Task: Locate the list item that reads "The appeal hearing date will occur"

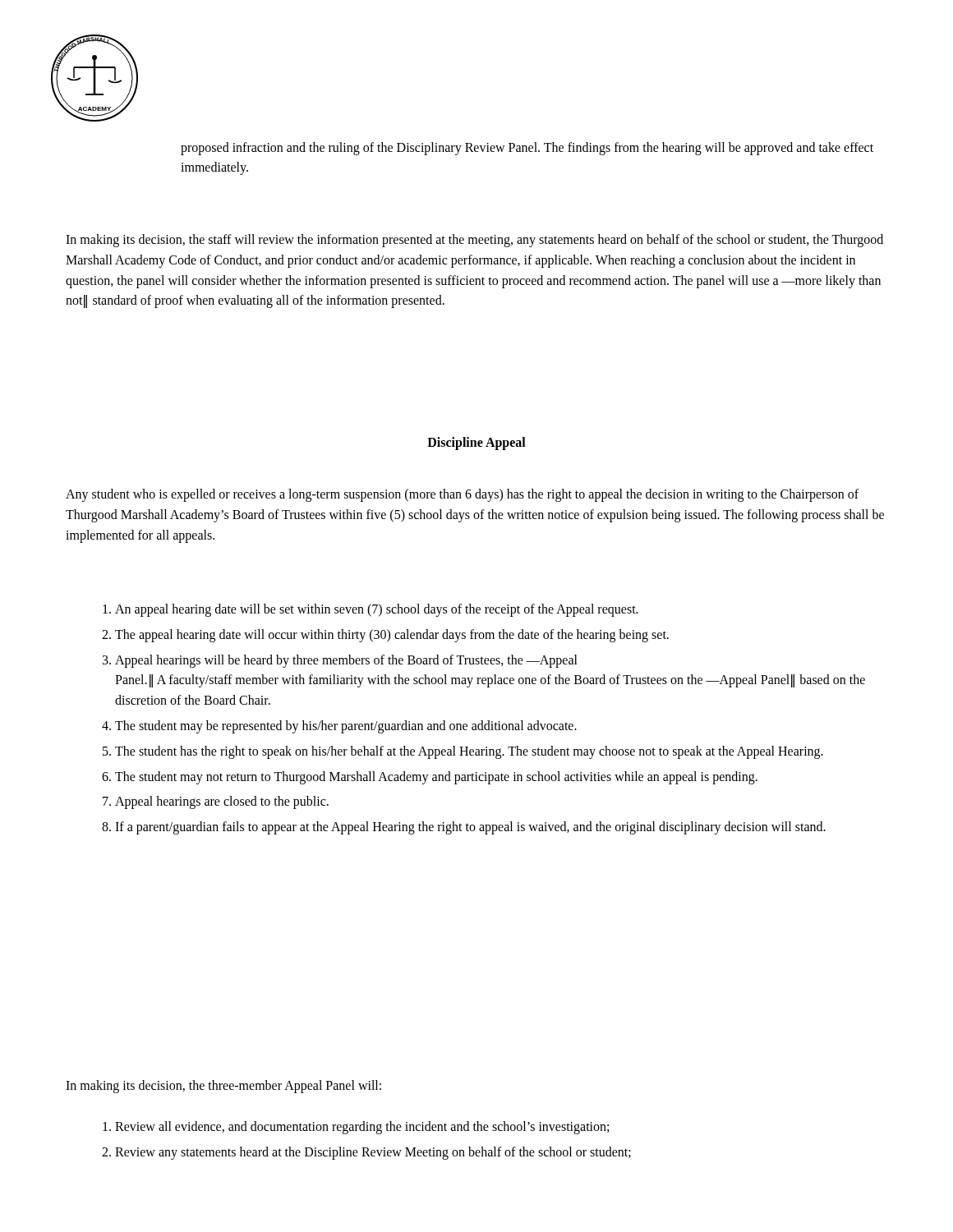Action: (x=501, y=635)
